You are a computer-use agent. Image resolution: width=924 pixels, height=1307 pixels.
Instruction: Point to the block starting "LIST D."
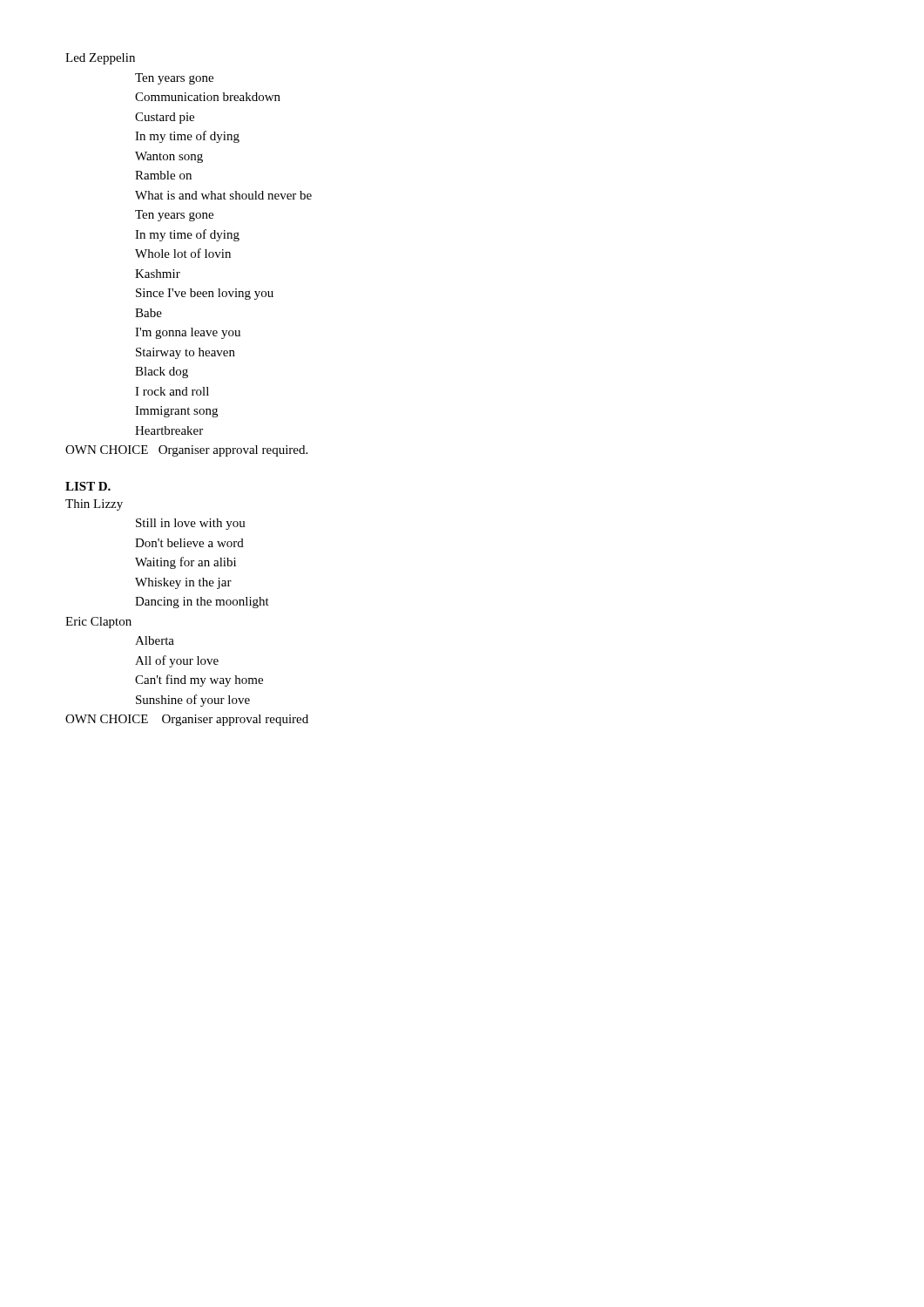pos(88,486)
